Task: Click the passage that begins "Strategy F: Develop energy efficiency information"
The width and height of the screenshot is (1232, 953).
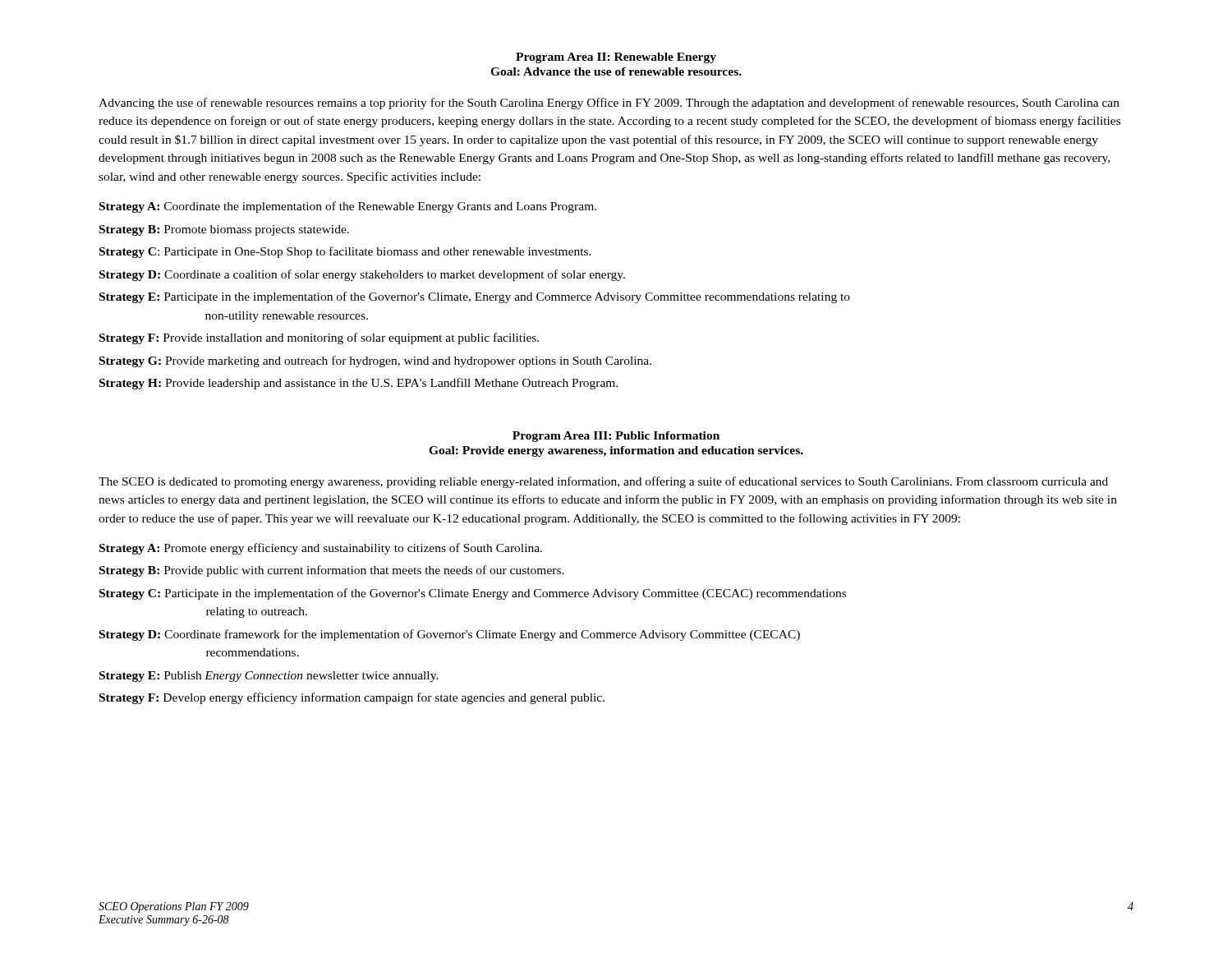Action: pyautogui.click(x=352, y=698)
